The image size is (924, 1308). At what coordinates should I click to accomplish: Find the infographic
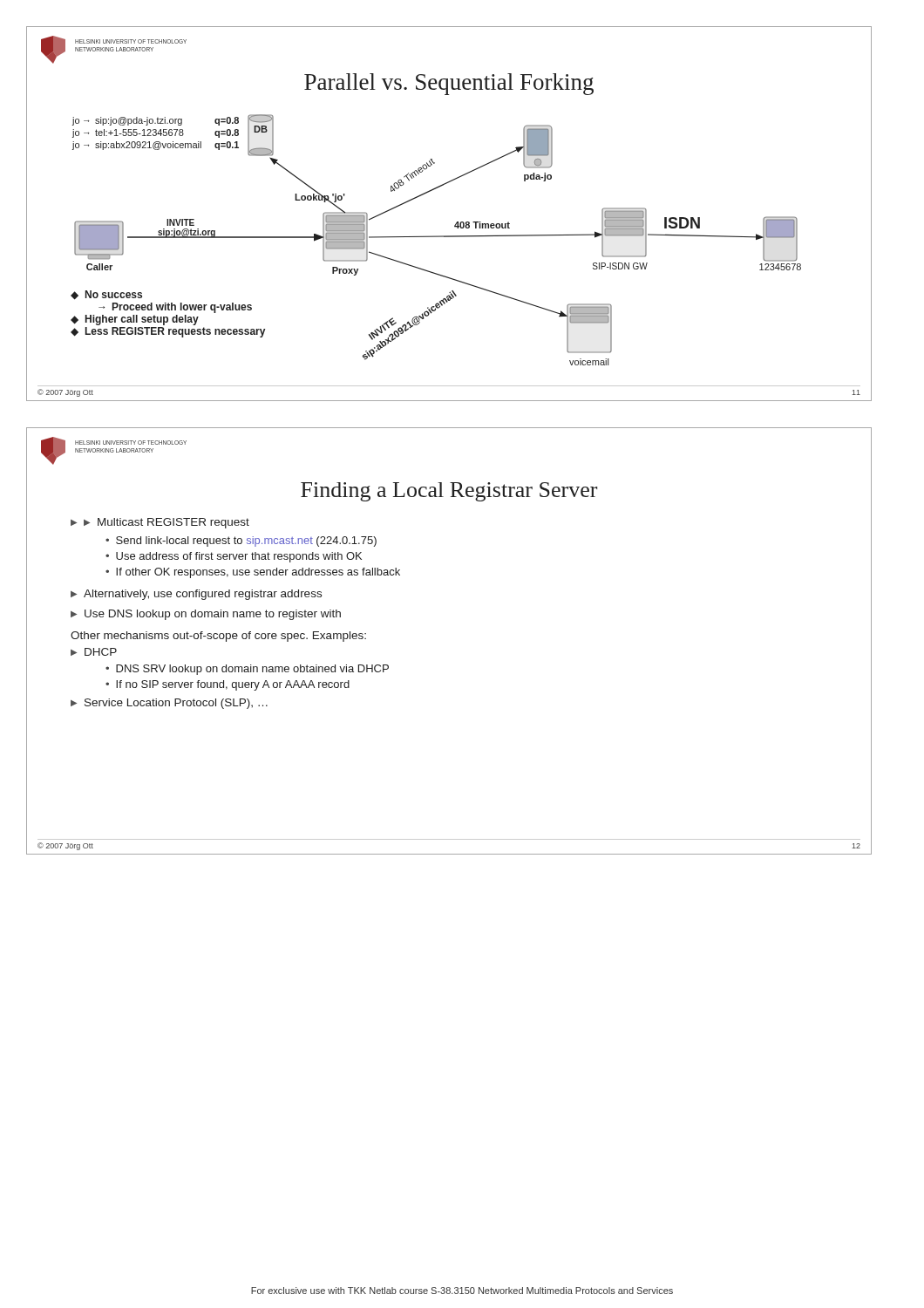coord(449,235)
